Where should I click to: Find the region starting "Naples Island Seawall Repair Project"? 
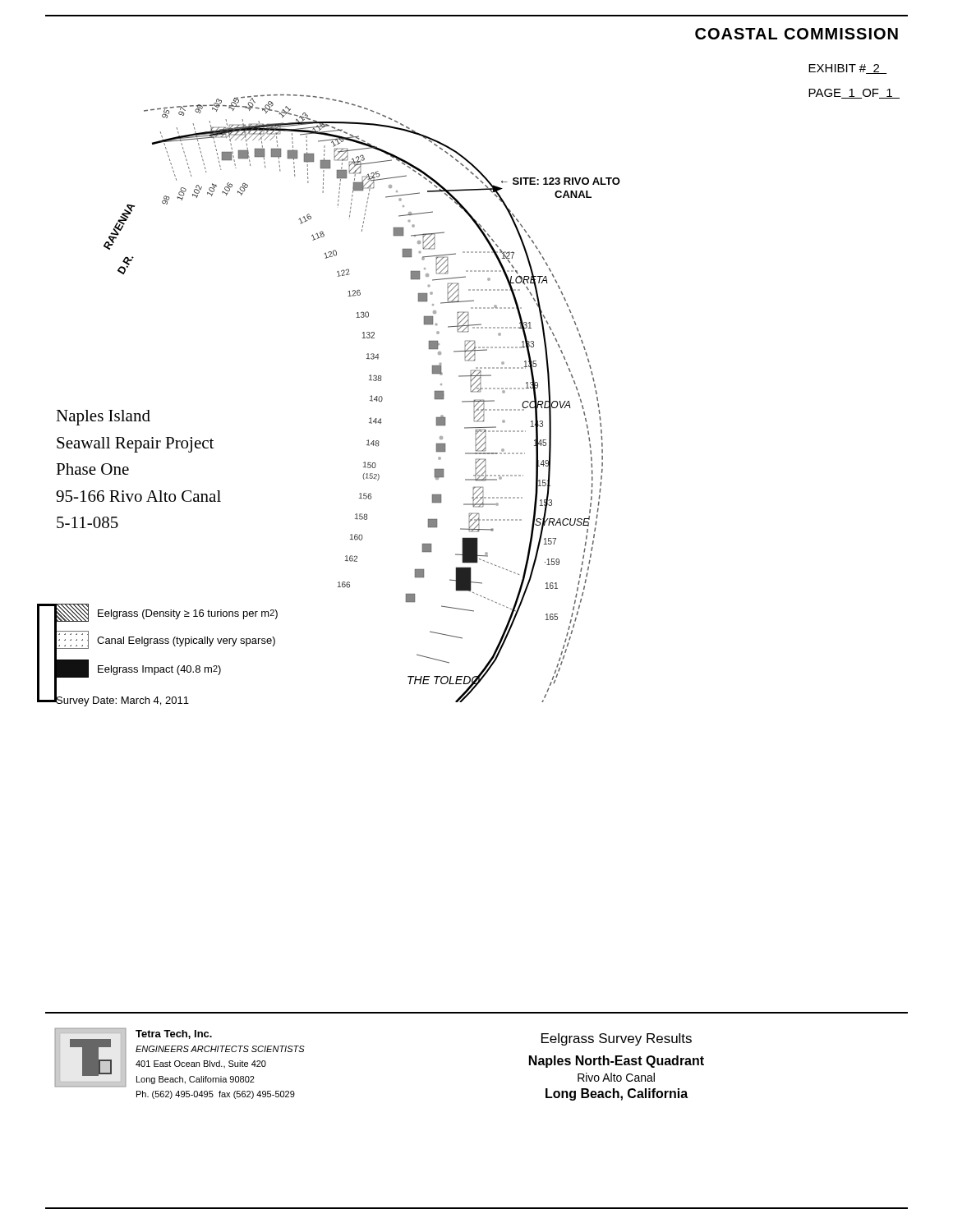(139, 469)
